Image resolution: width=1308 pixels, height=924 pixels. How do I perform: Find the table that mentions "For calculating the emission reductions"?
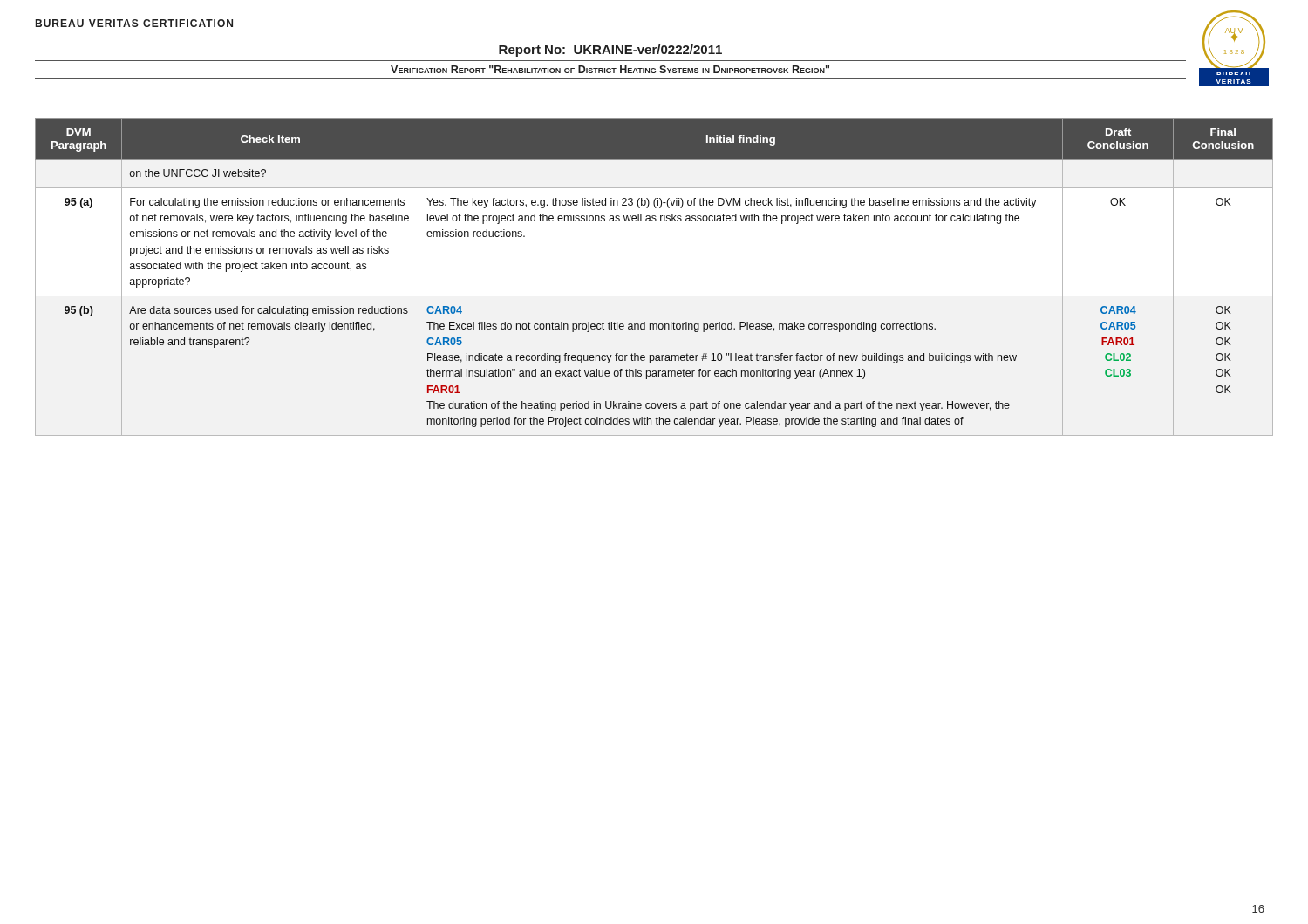(654, 277)
